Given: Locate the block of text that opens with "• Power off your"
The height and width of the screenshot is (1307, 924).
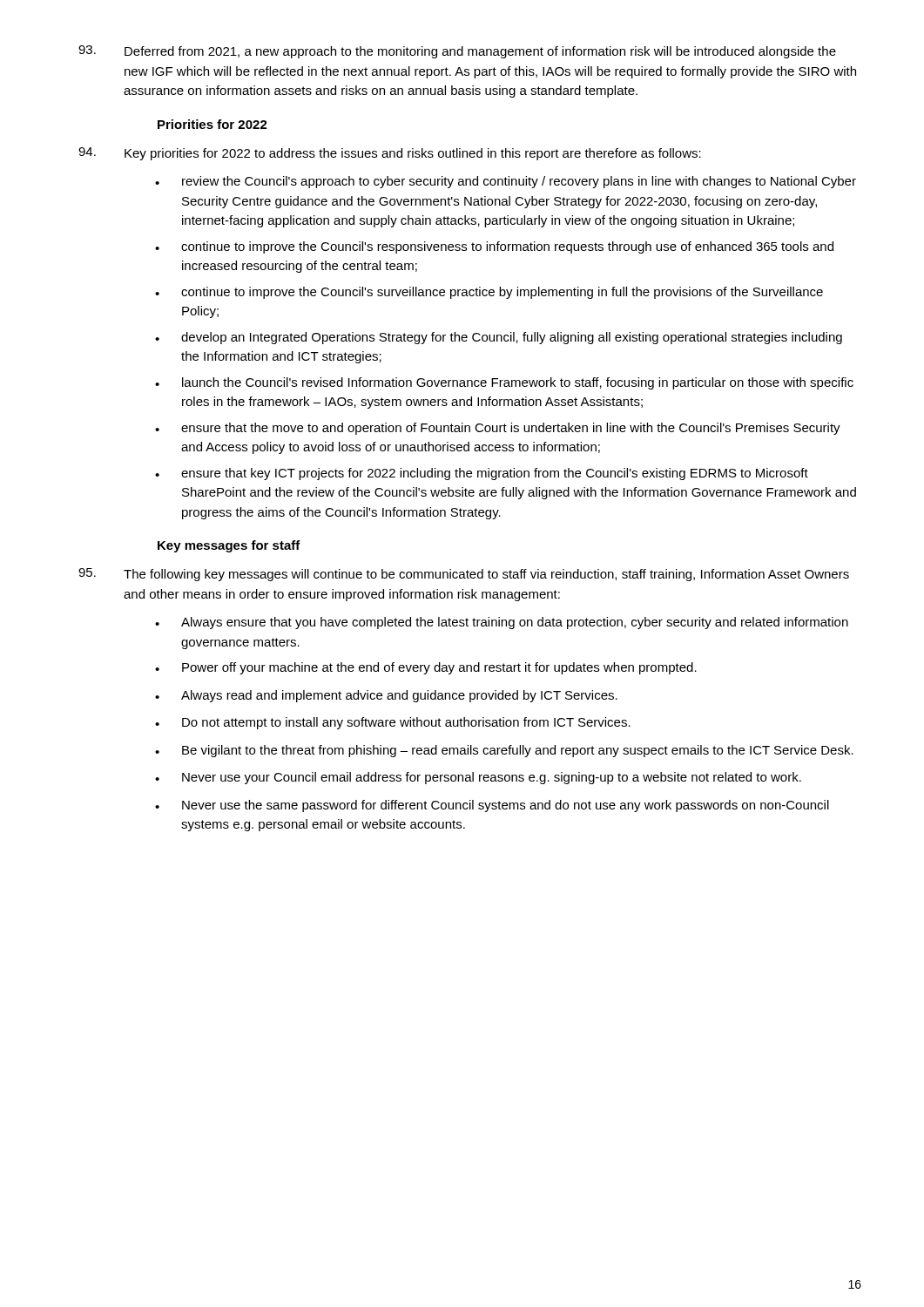Looking at the screenshot, I should 508,669.
